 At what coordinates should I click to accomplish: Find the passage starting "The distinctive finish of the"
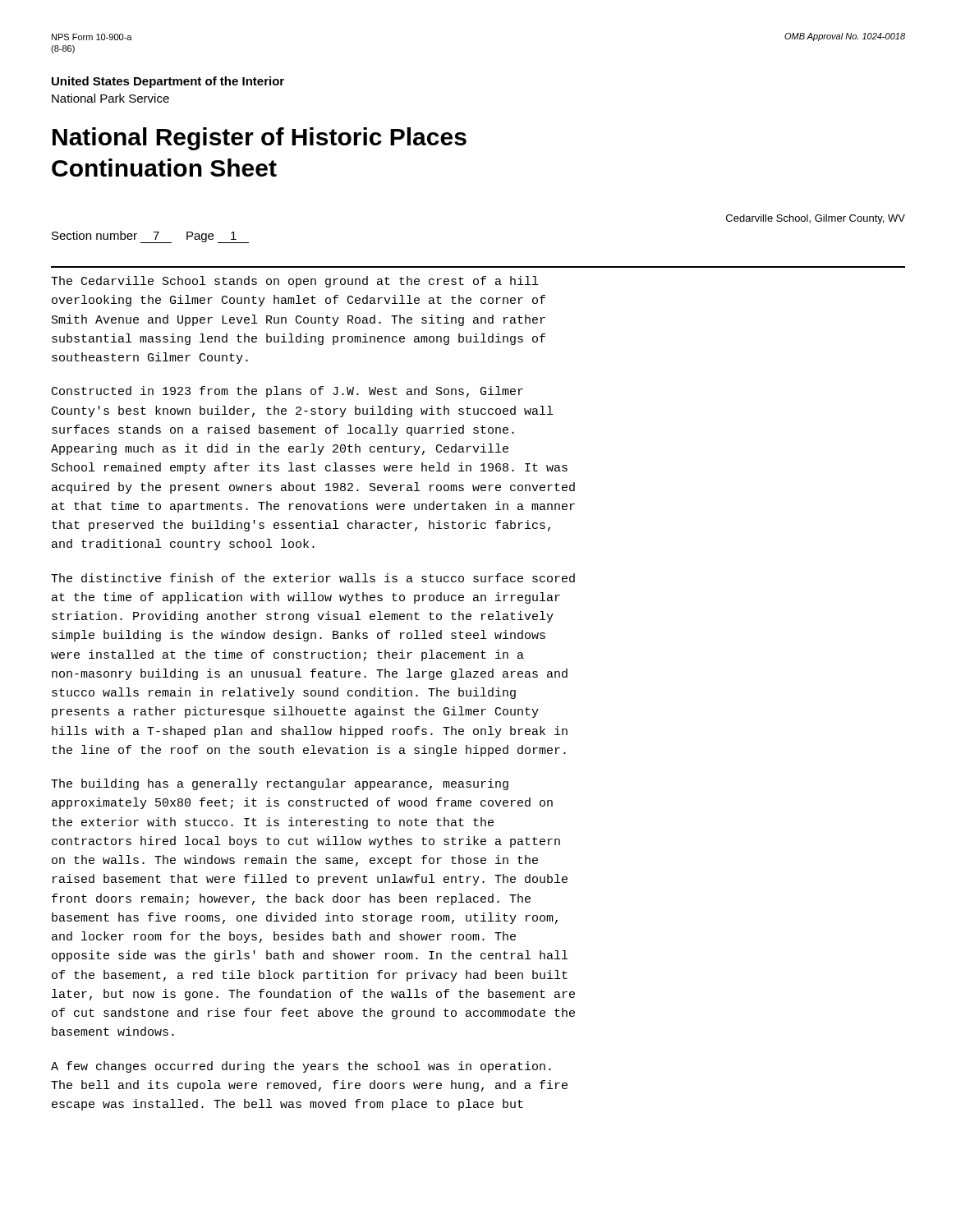[313, 665]
